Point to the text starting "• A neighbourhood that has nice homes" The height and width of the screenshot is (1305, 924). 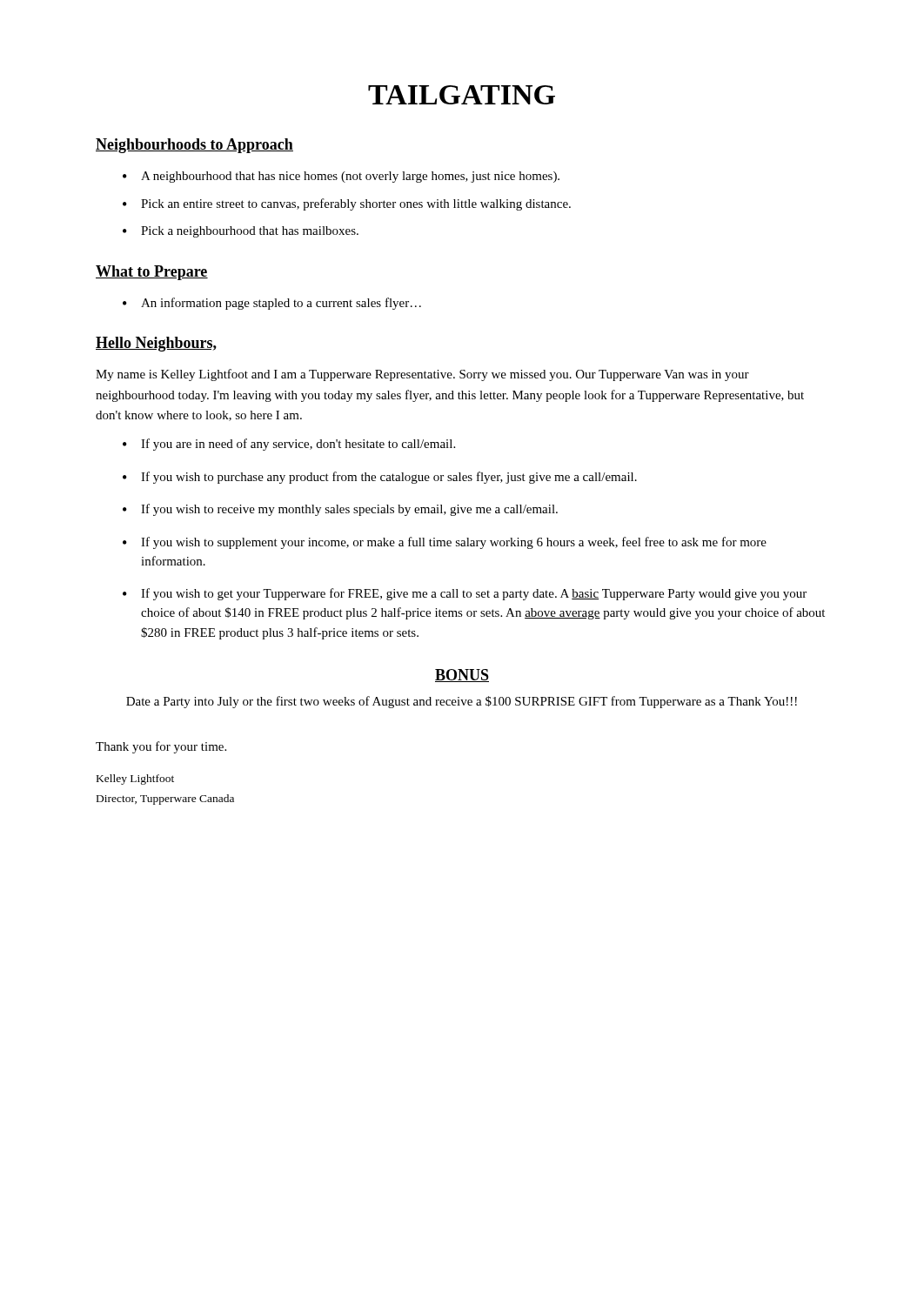coord(475,176)
